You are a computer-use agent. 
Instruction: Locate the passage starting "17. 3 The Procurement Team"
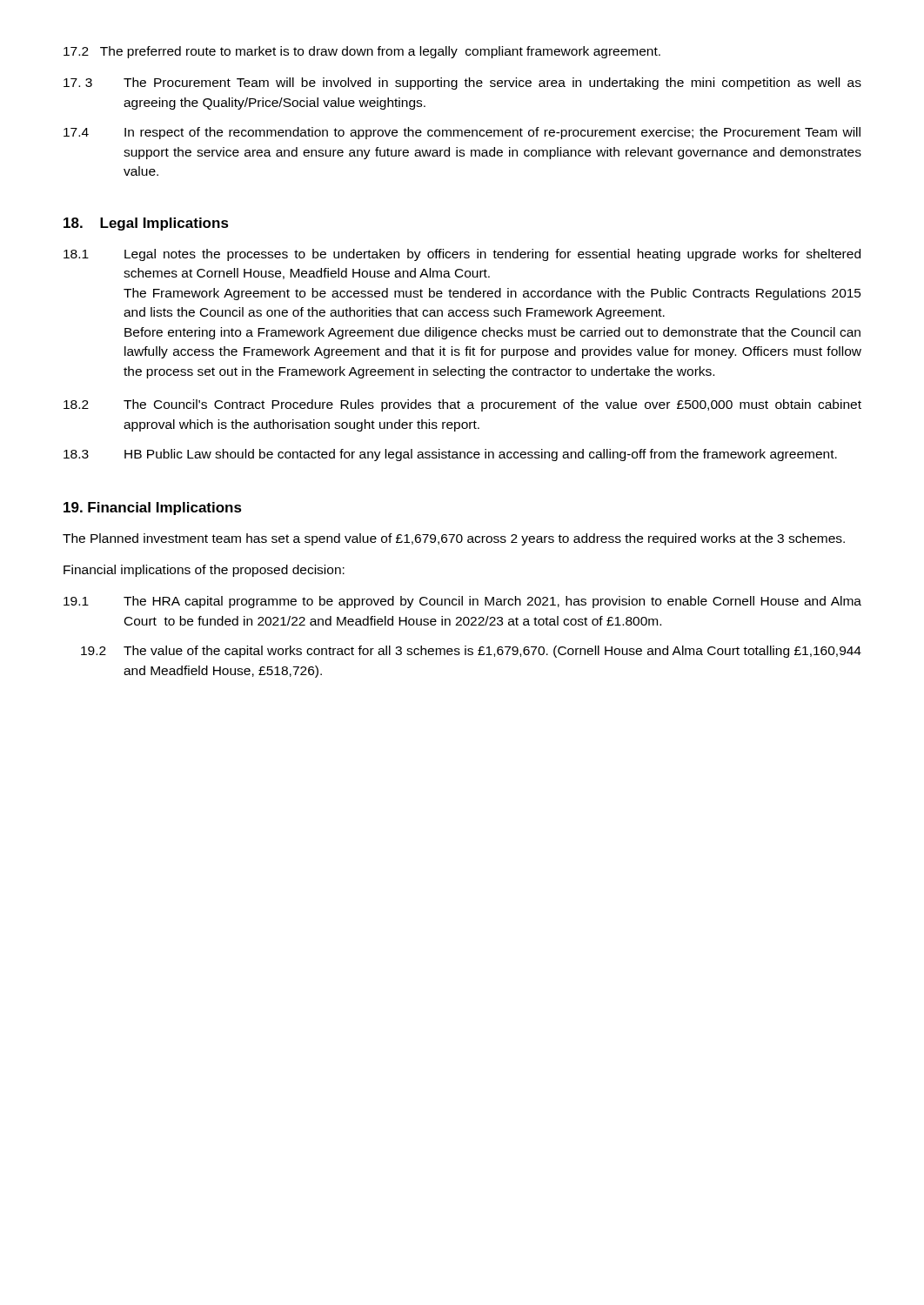click(462, 93)
